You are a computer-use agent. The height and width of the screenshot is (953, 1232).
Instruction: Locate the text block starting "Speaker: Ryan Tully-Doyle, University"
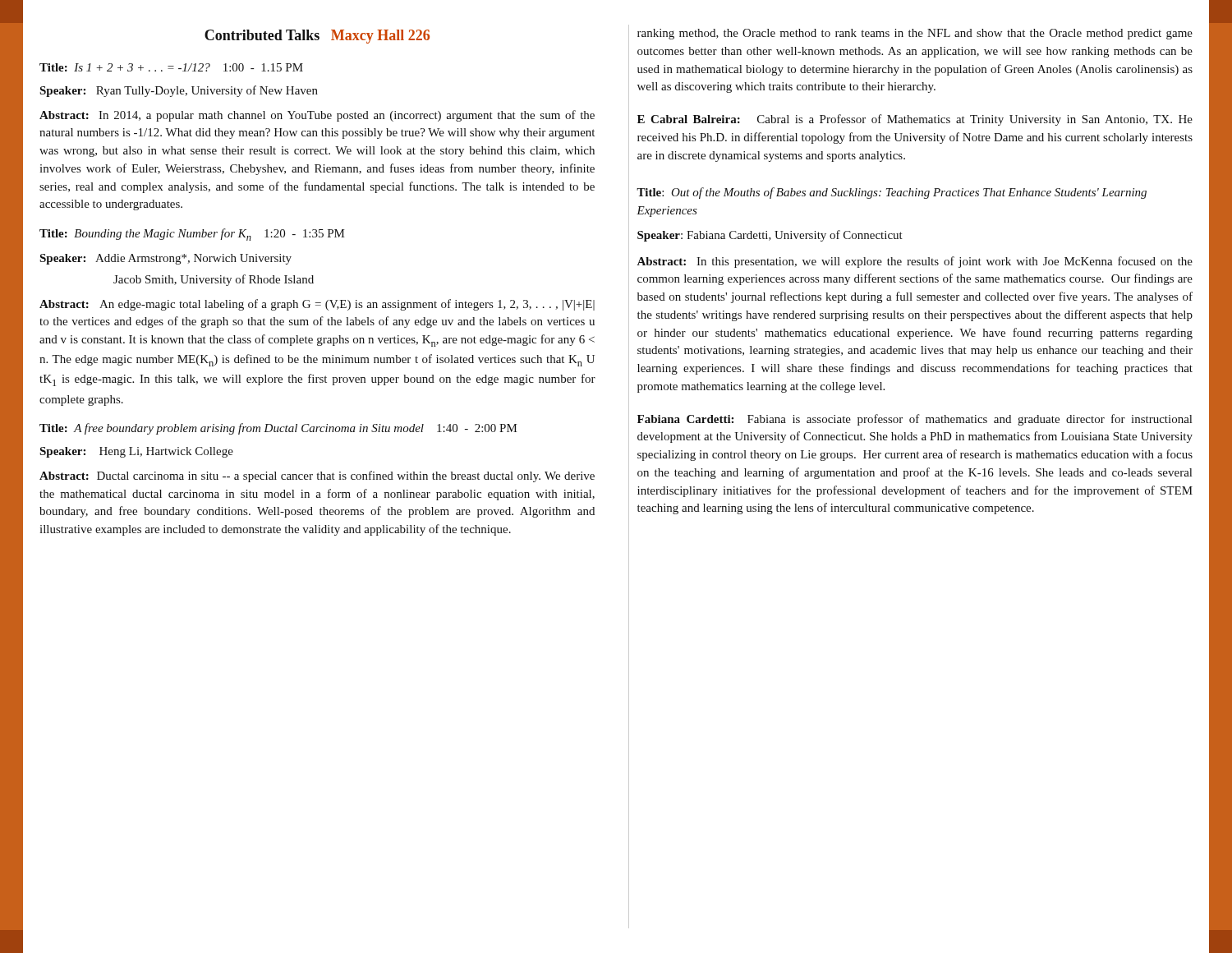[x=179, y=90]
